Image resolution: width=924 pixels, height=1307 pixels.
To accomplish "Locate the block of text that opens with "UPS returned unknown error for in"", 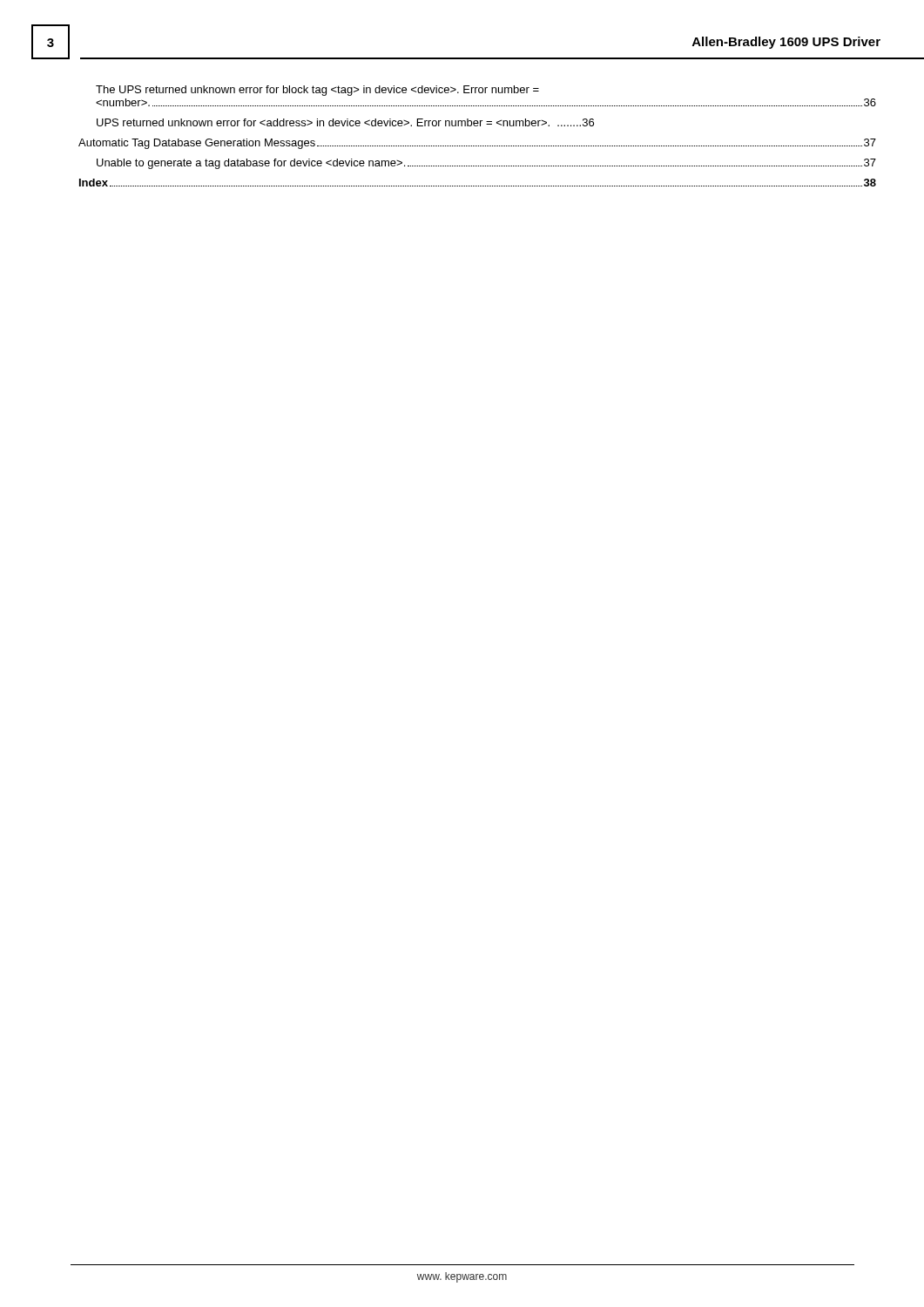I will point(345,122).
